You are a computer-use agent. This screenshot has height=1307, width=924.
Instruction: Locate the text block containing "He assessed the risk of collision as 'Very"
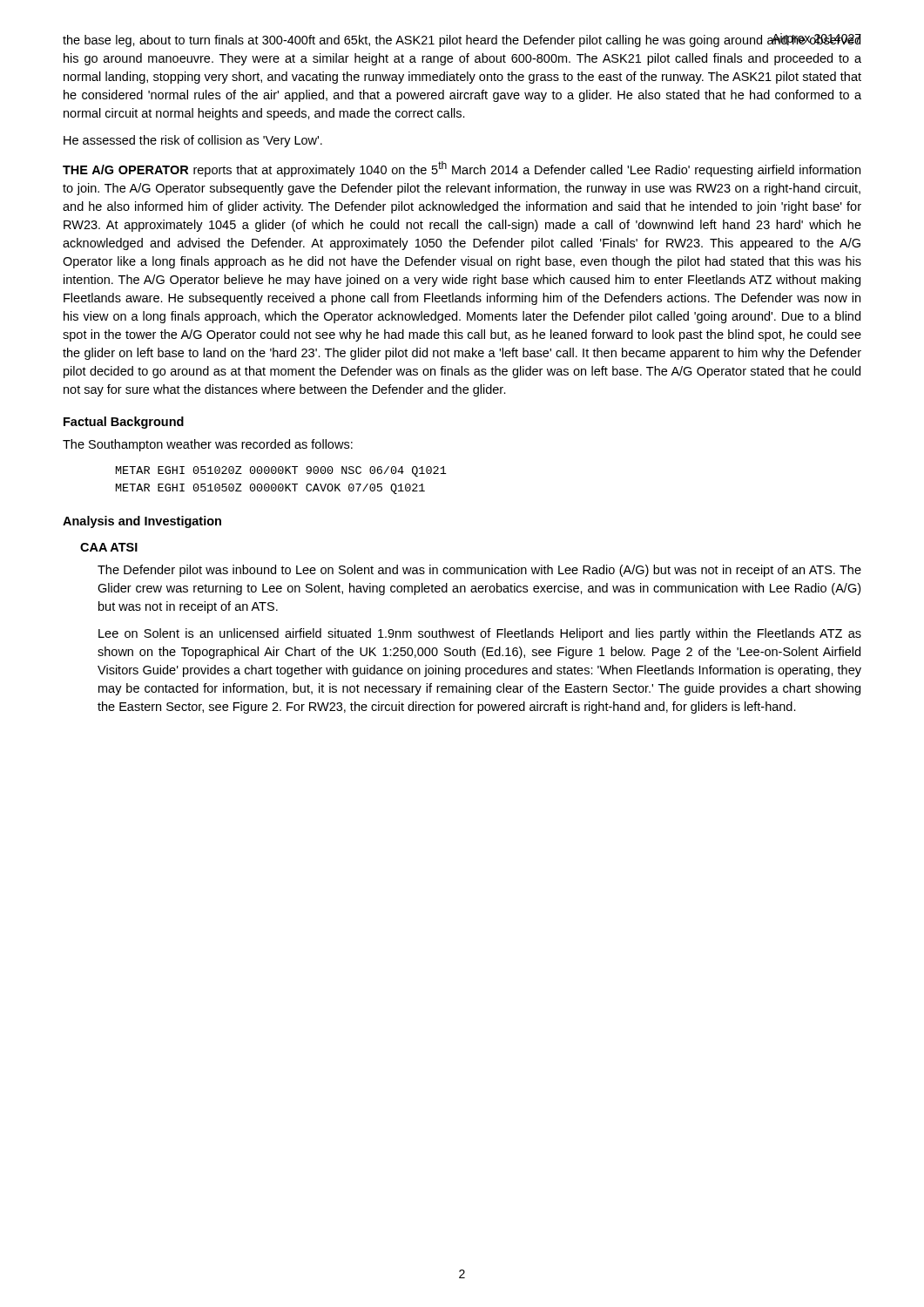[x=193, y=141]
